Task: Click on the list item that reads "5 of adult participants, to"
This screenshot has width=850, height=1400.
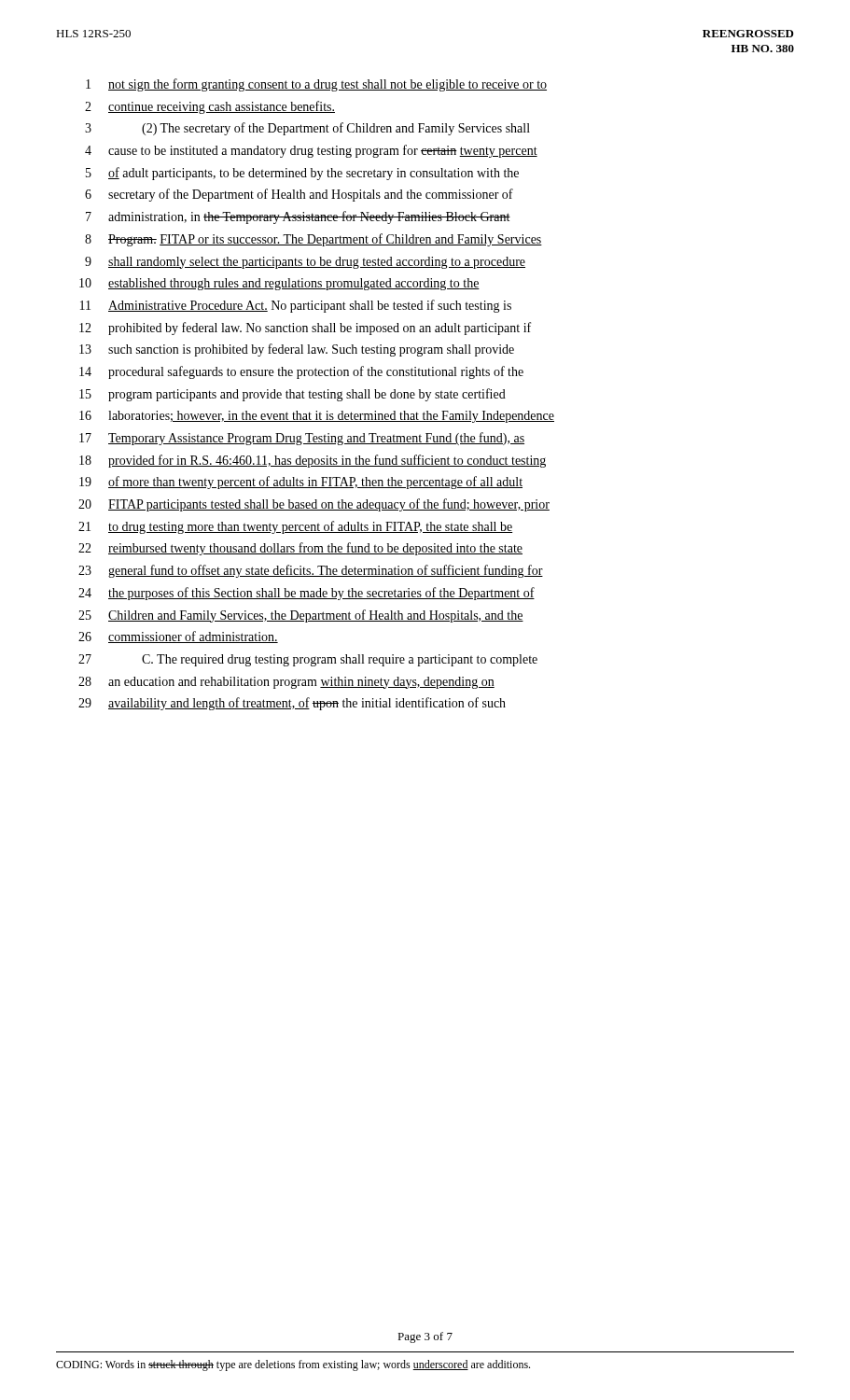Action: 425,173
